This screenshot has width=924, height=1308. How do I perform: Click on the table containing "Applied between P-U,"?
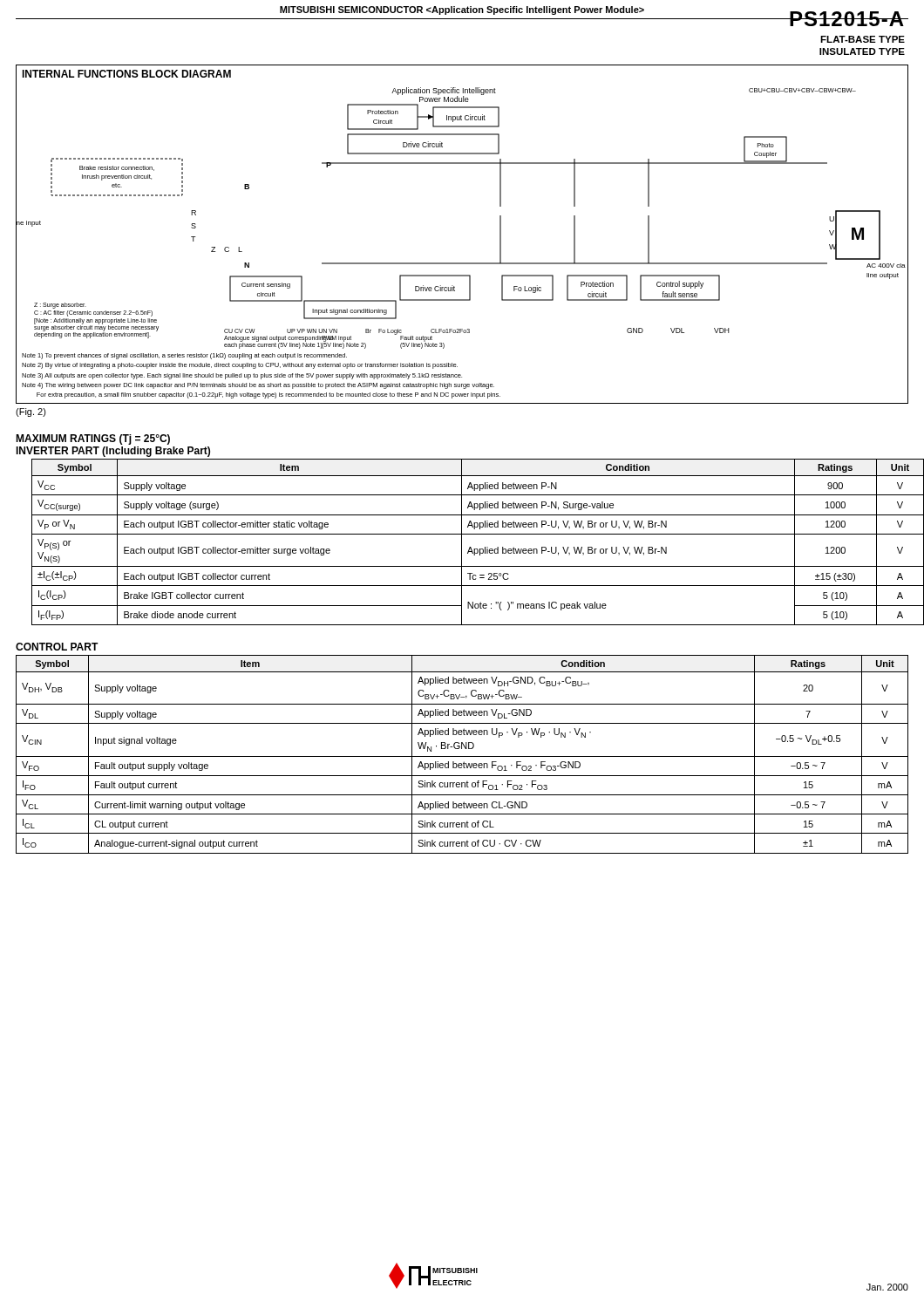462,542
